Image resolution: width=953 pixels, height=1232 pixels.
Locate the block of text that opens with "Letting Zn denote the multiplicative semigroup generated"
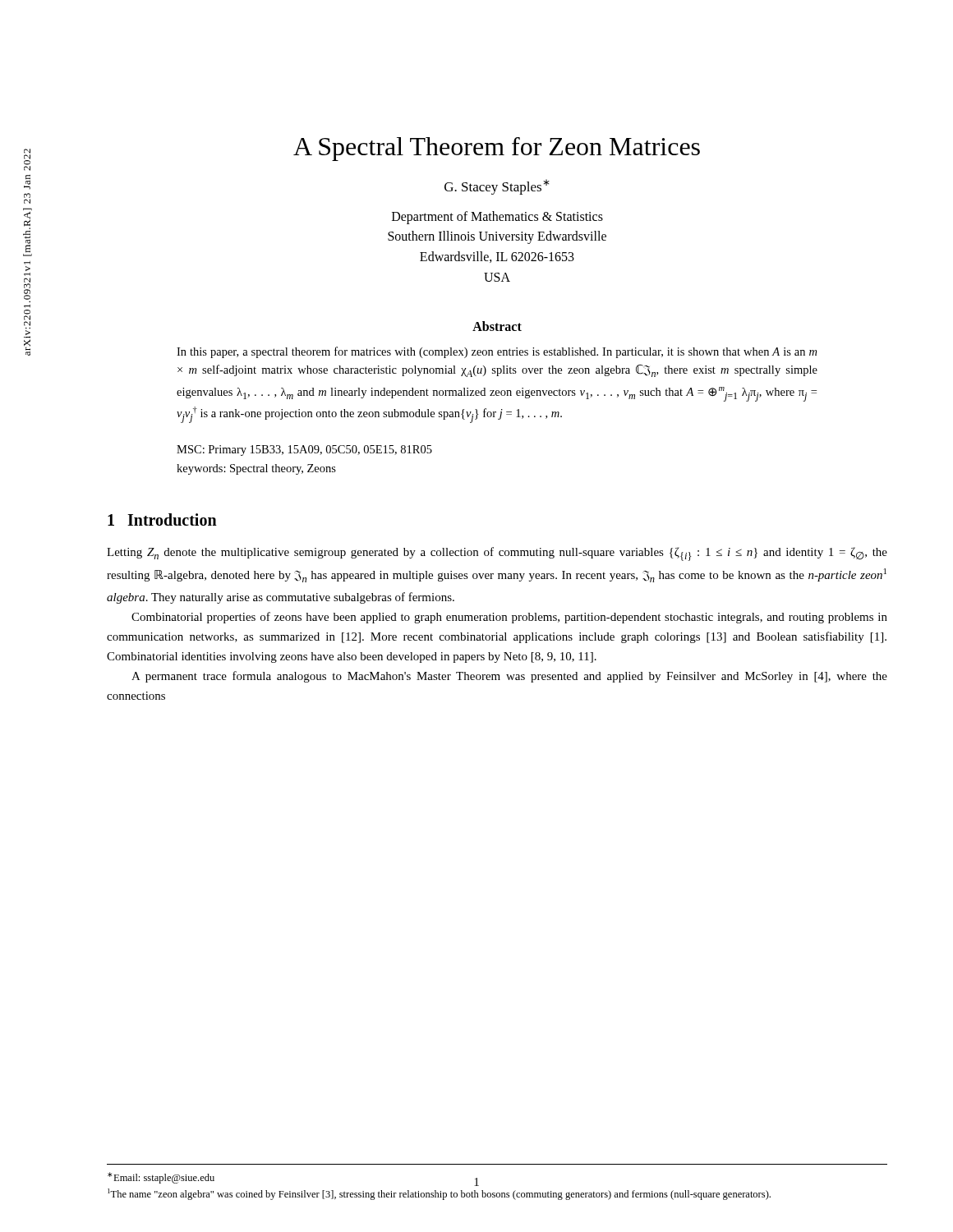click(x=497, y=575)
